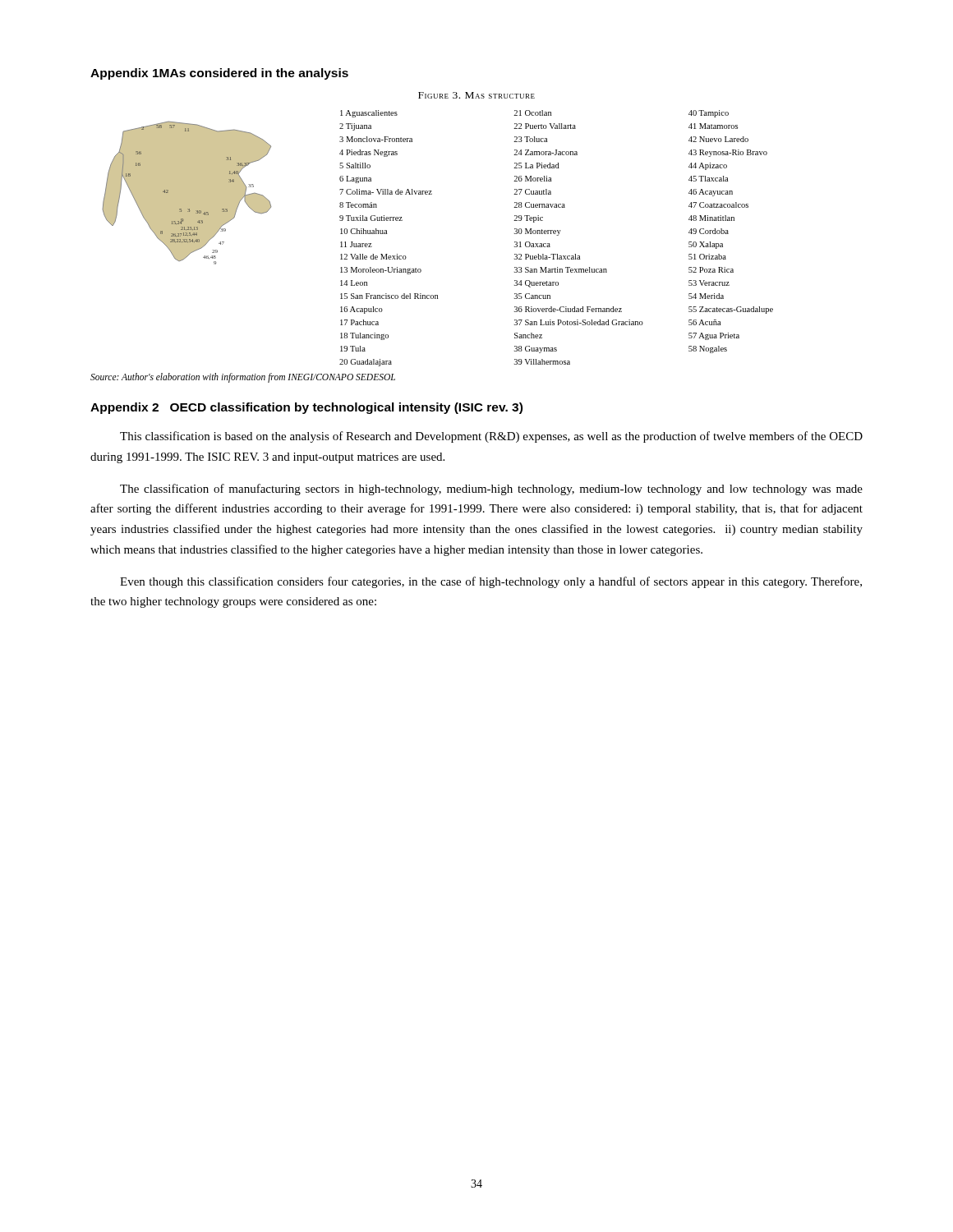Point to "Source: Author's elaboration with information from INEGI/CONAPO SEDESOL"
953x1232 pixels.
243,377
